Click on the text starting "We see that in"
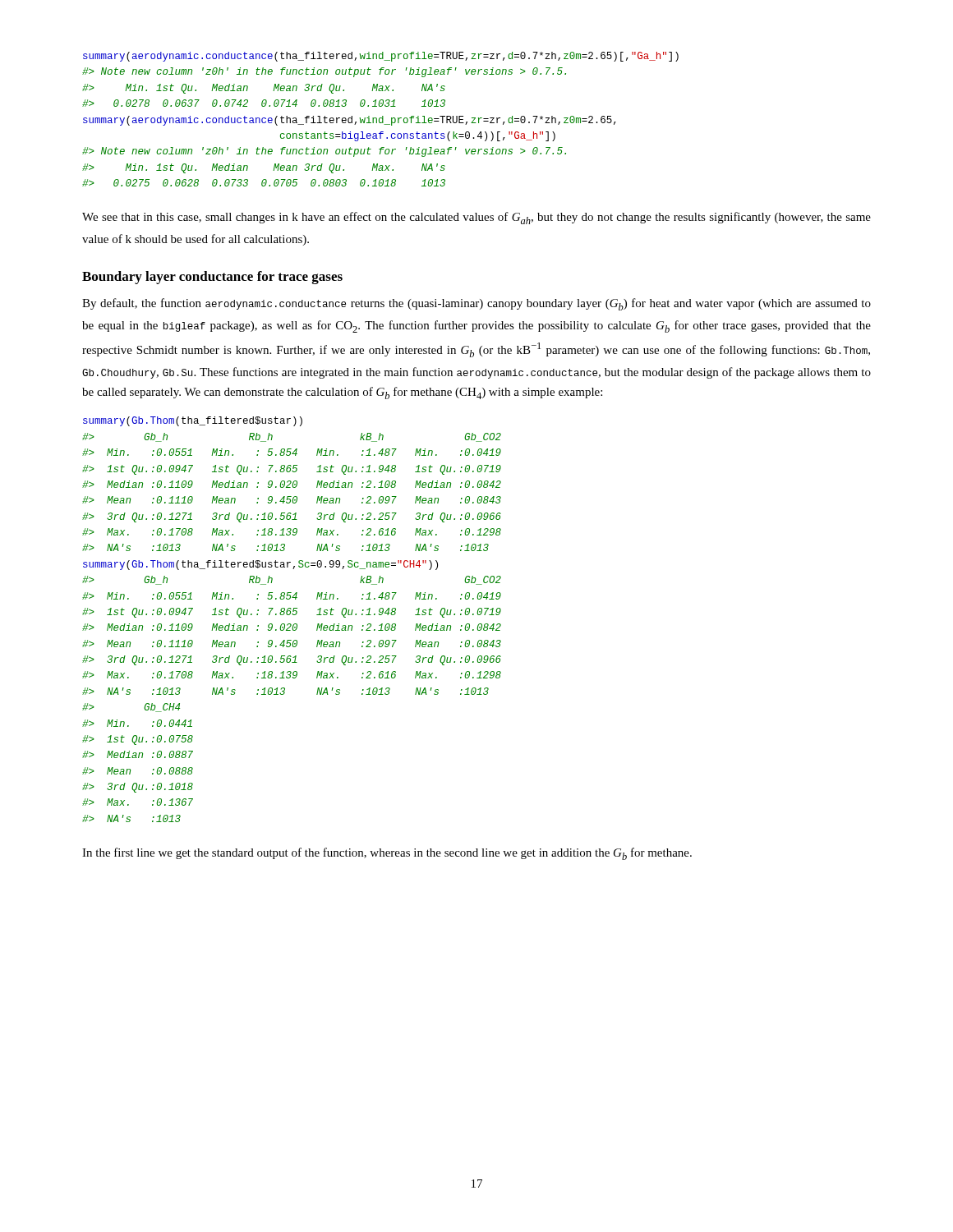Image resolution: width=953 pixels, height=1232 pixels. coord(476,228)
